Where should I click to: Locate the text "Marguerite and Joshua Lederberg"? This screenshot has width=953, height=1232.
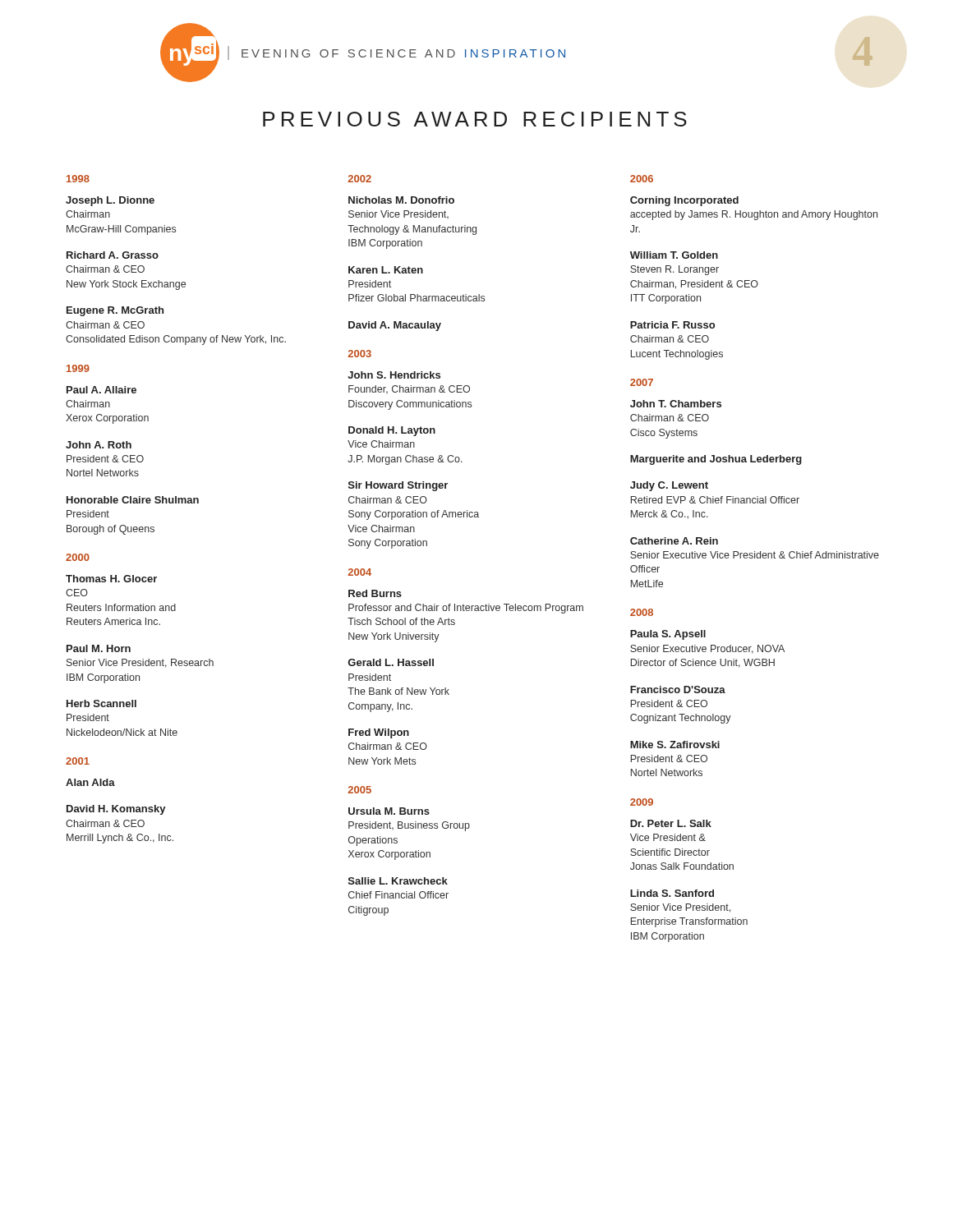pyautogui.click(x=759, y=459)
